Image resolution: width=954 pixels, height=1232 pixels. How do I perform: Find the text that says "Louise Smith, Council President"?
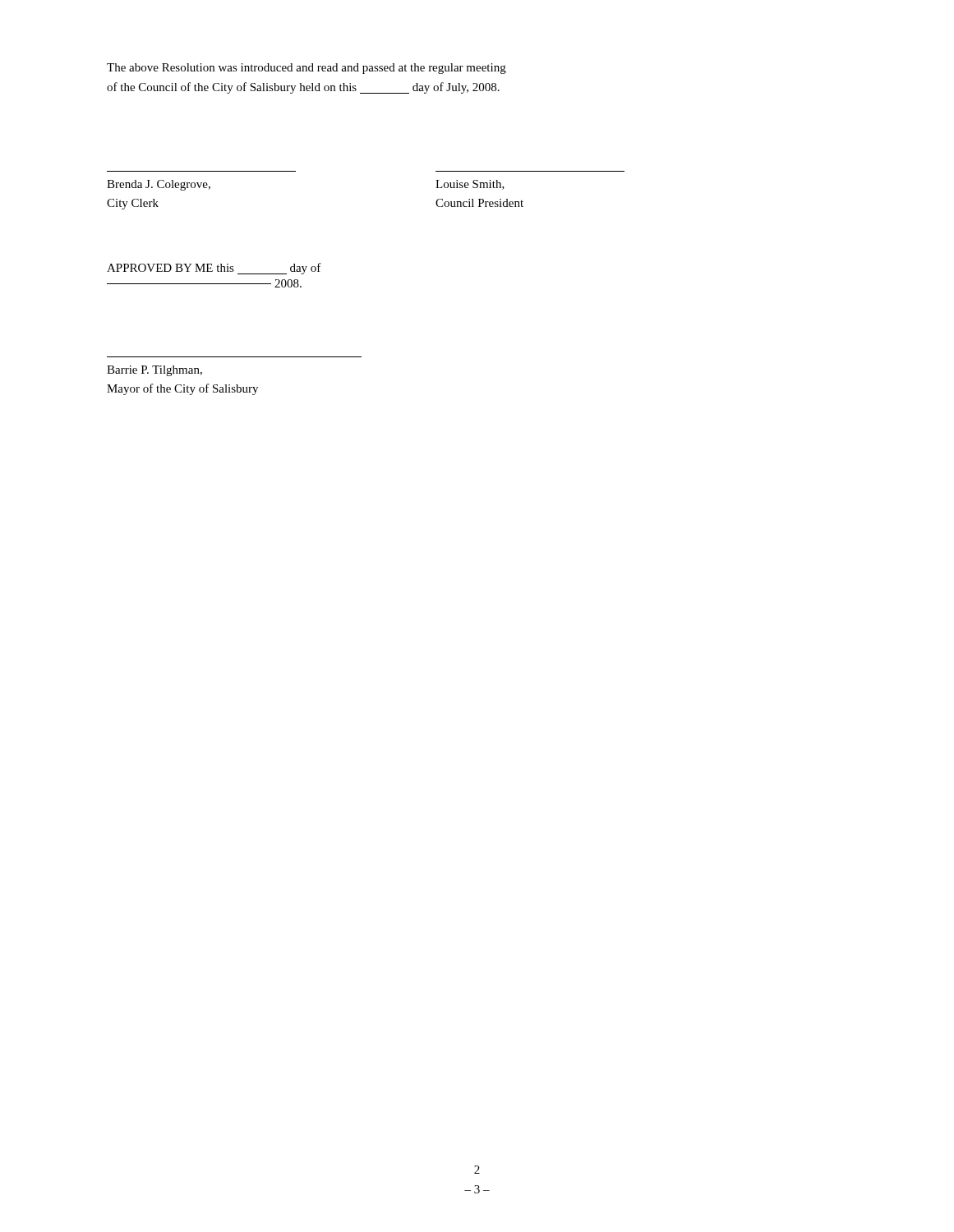[470, 185]
